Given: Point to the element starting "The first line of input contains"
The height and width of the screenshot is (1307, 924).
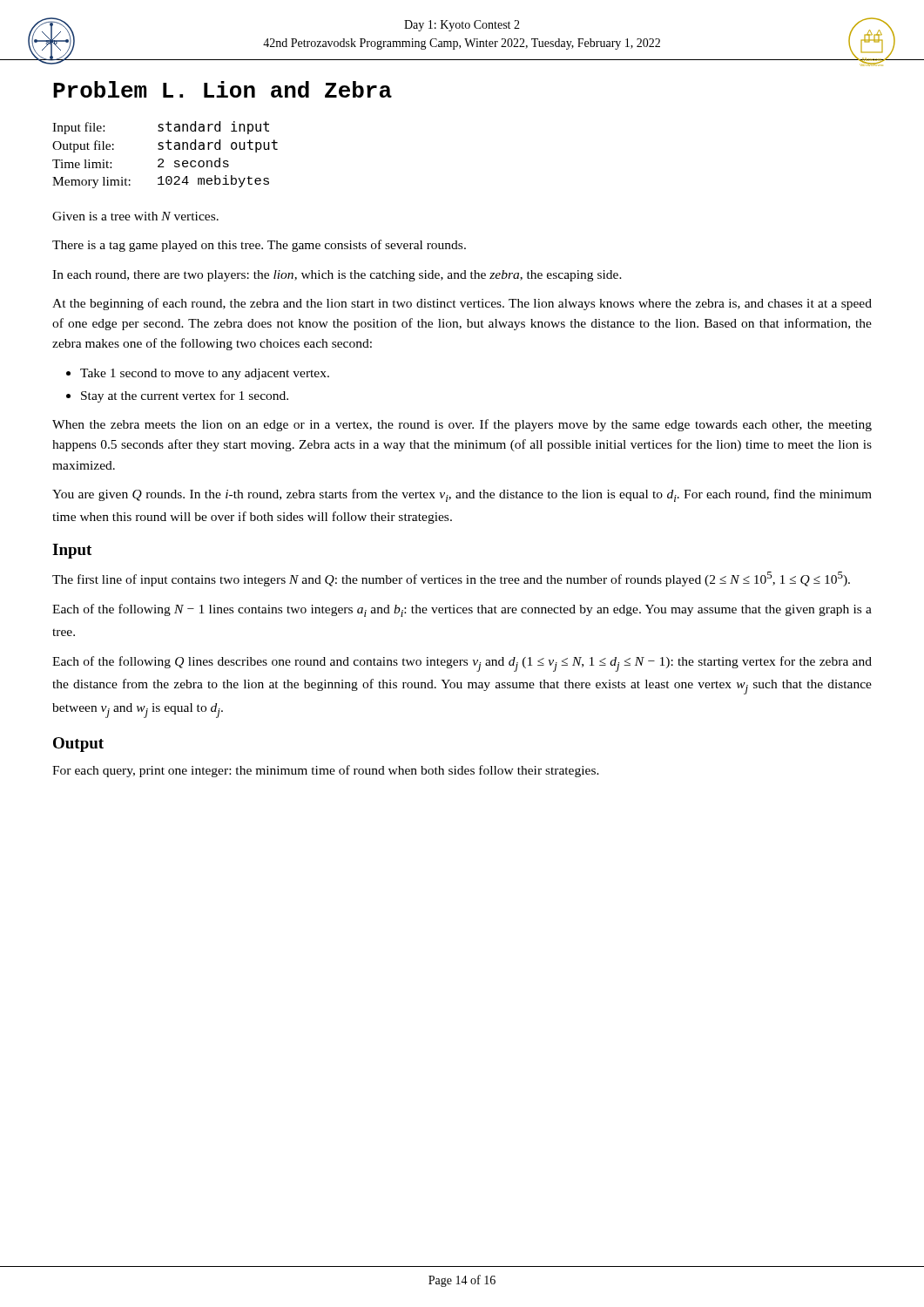Looking at the screenshot, I should (462, 578).
